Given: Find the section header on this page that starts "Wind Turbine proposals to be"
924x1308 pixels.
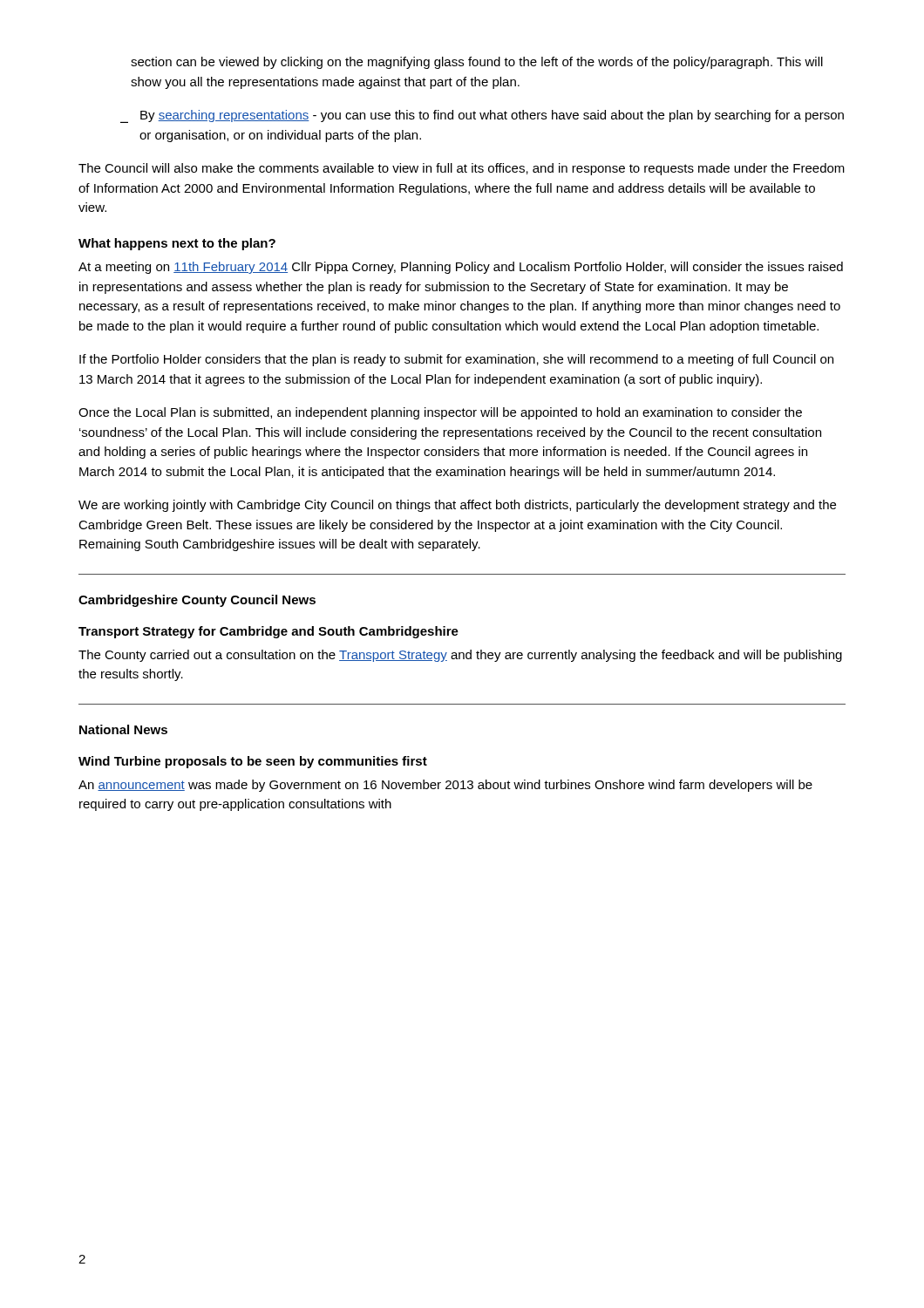Looking at the screenshot, I should pyautogui.click(x=253, y=761).
